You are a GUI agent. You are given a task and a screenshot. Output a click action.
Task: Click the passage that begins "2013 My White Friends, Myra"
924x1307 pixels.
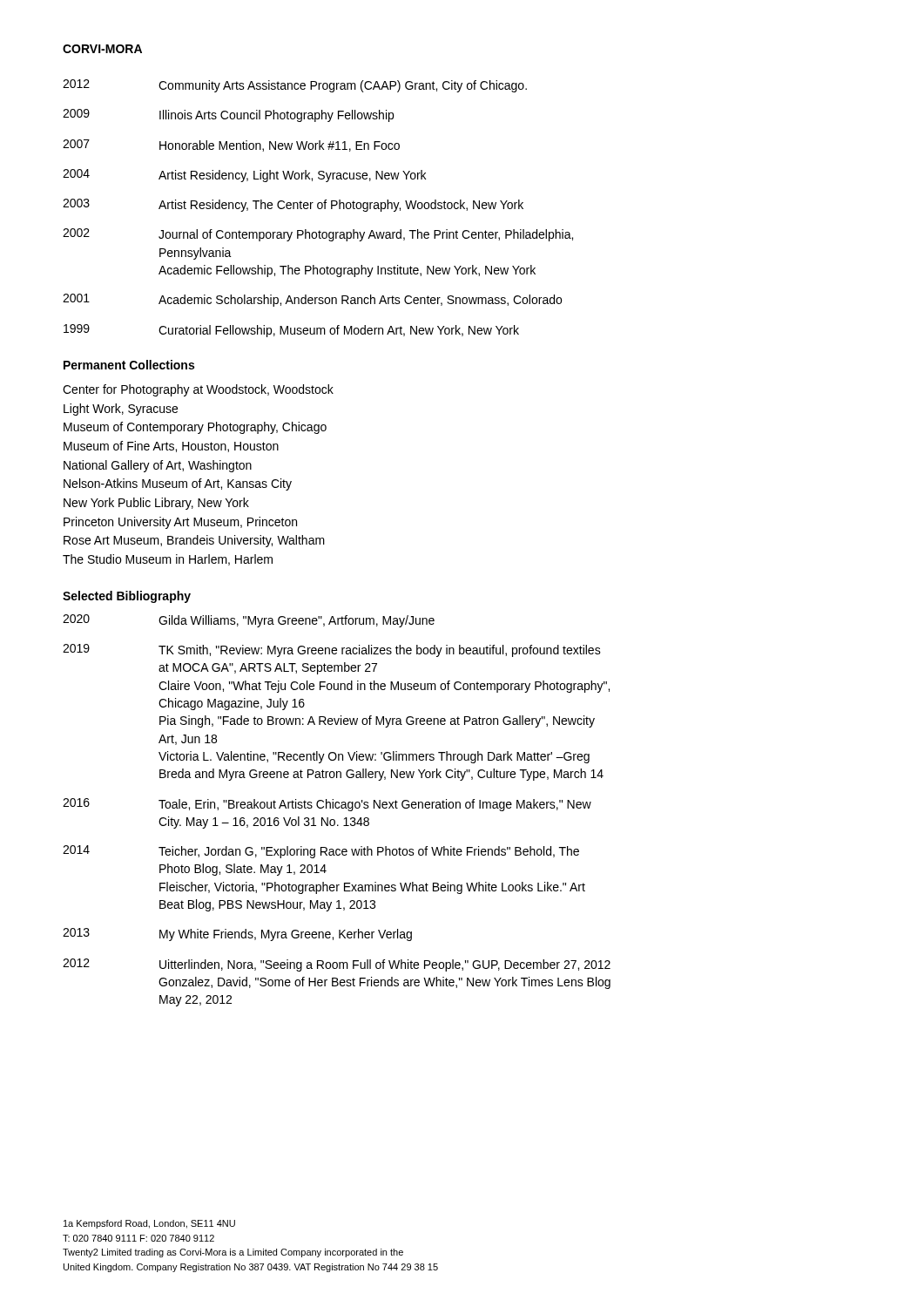[x=238, y=934]
